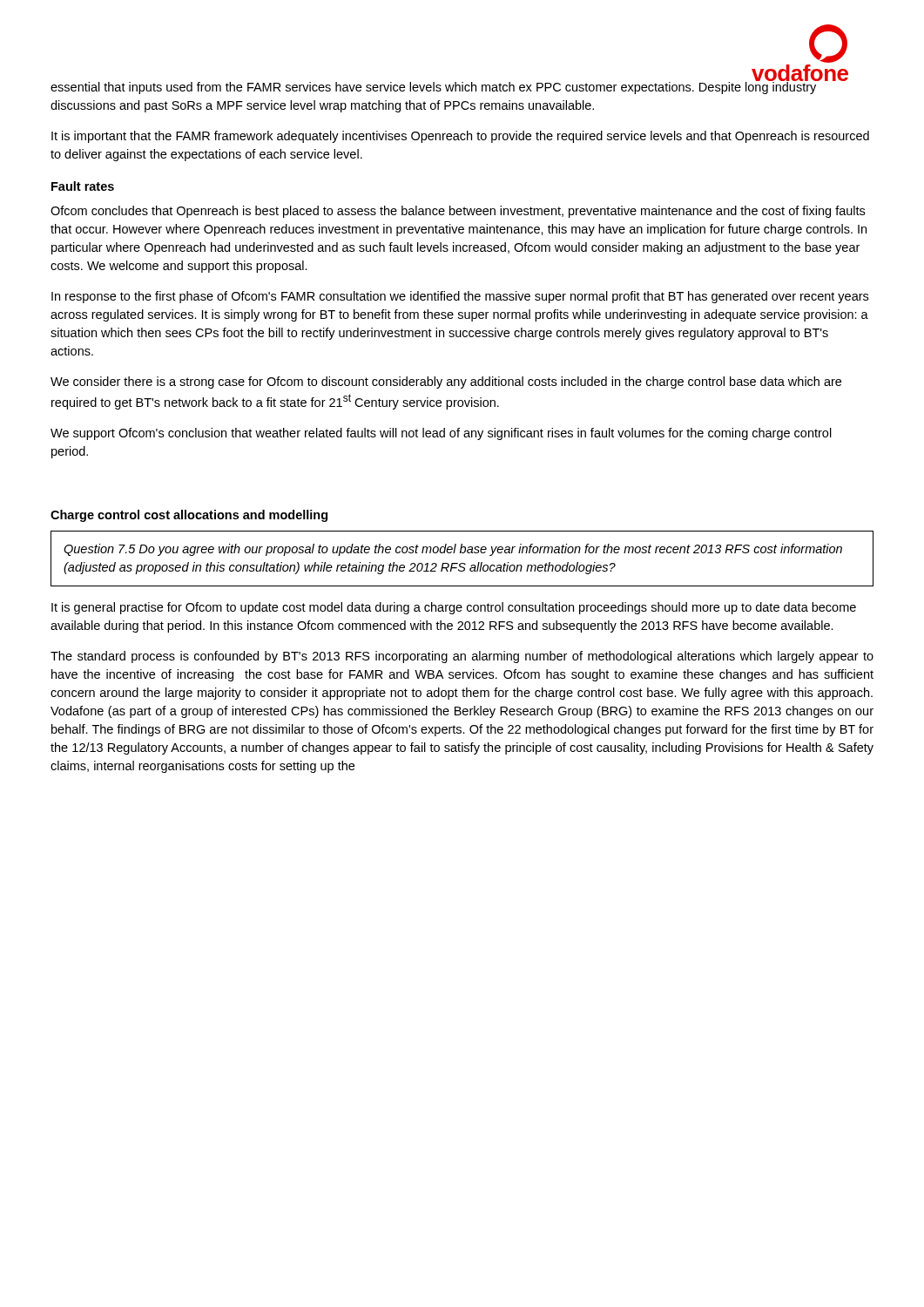Locate the text block with the text "In response to the"

pos(460,324)
